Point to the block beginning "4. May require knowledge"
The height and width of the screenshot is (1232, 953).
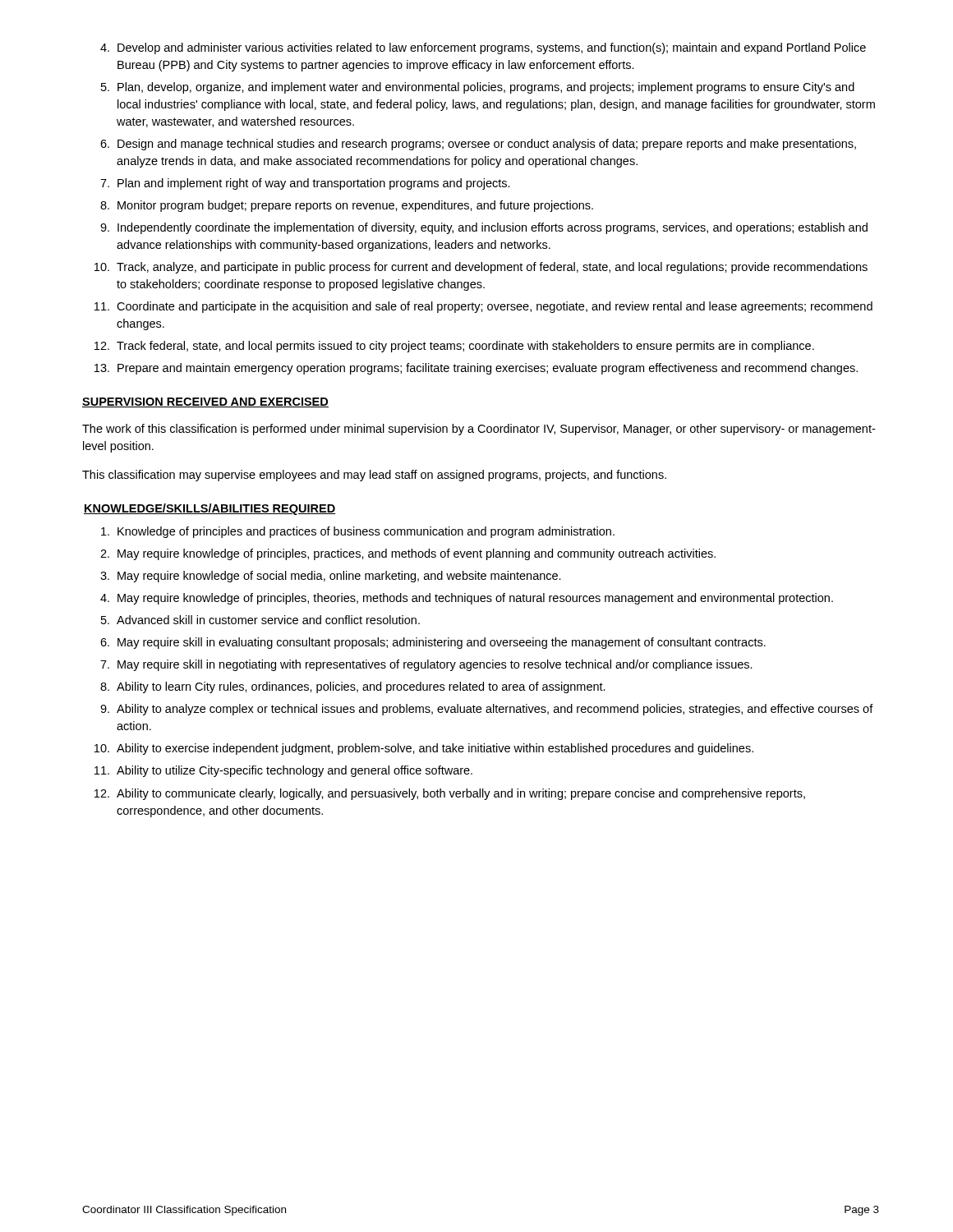[x=481, y=599]
